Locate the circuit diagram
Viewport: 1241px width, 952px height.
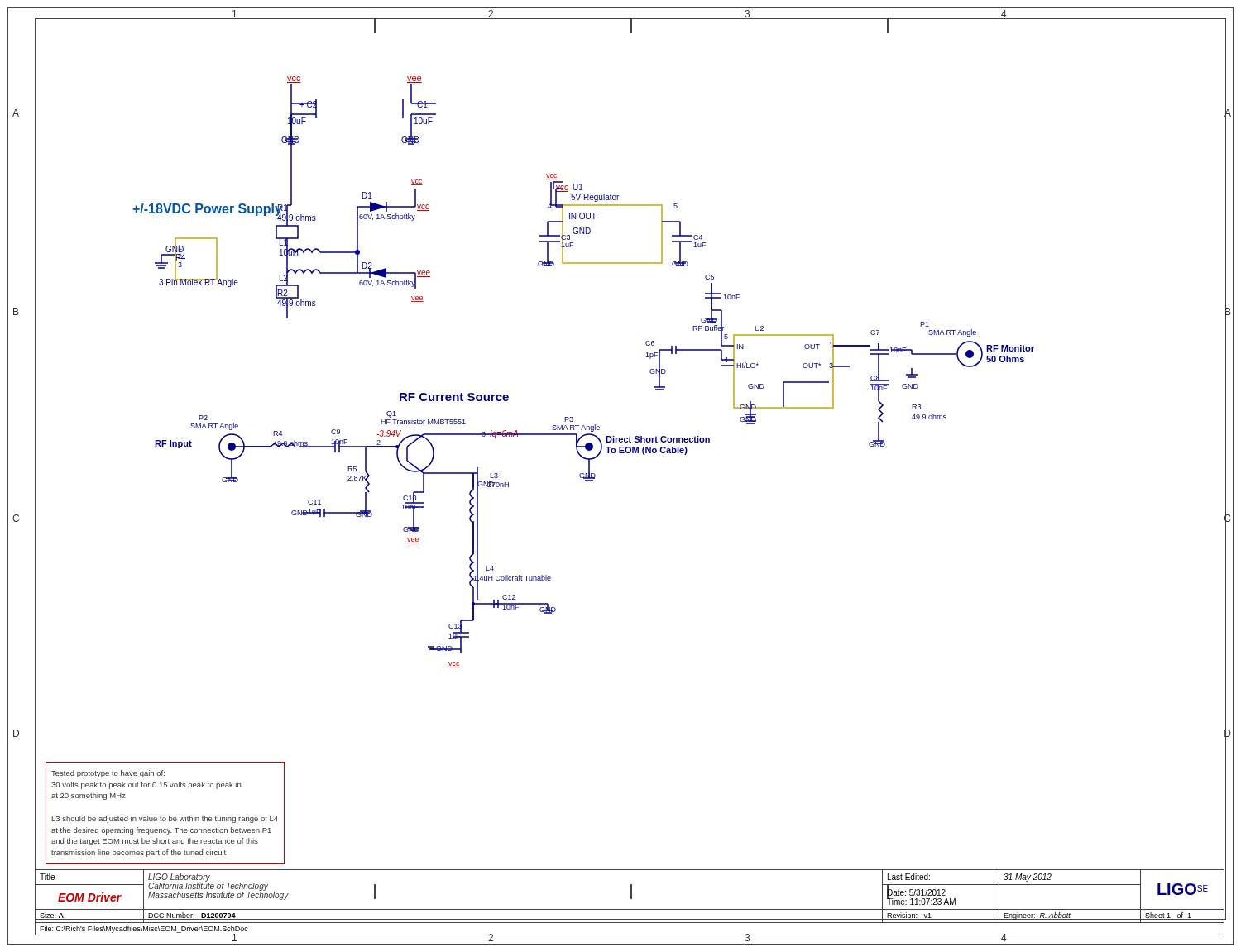click(x=635, y=438)
